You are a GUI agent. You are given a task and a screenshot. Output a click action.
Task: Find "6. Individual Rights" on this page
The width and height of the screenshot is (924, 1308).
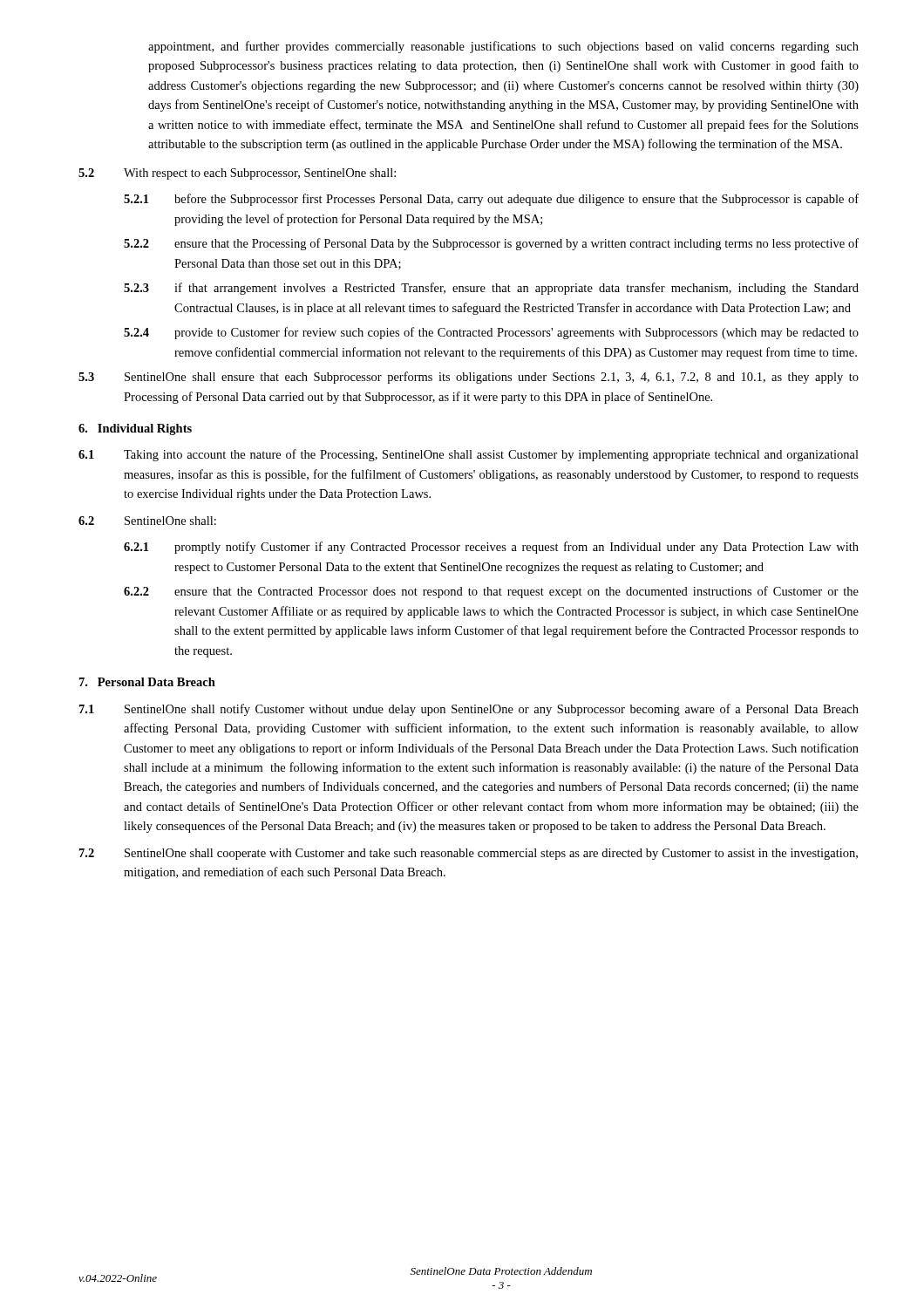pos(135,428)
